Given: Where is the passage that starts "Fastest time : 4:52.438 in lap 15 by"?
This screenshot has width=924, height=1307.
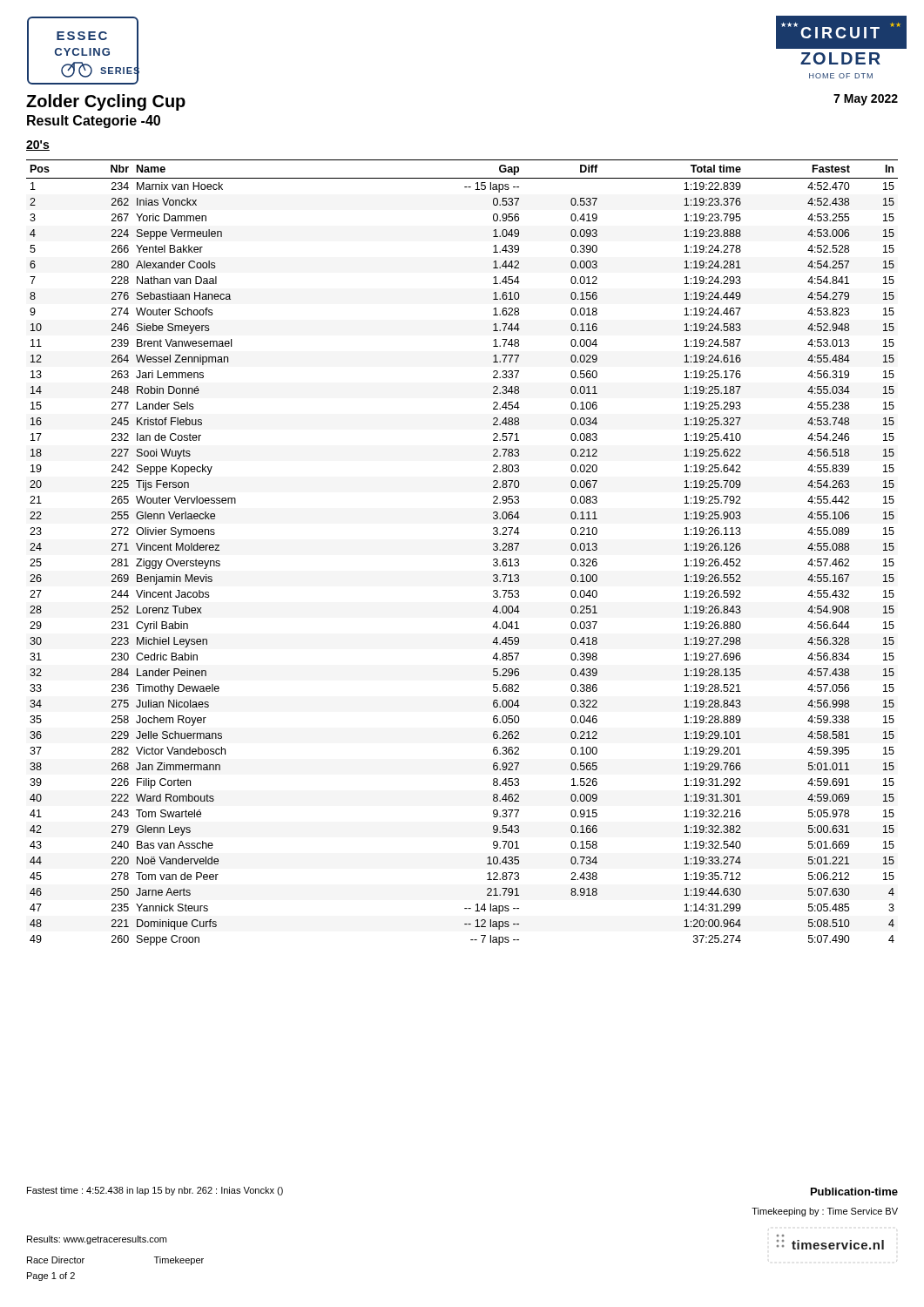Looking at the screenshot, I should (x=155, y=1191).
